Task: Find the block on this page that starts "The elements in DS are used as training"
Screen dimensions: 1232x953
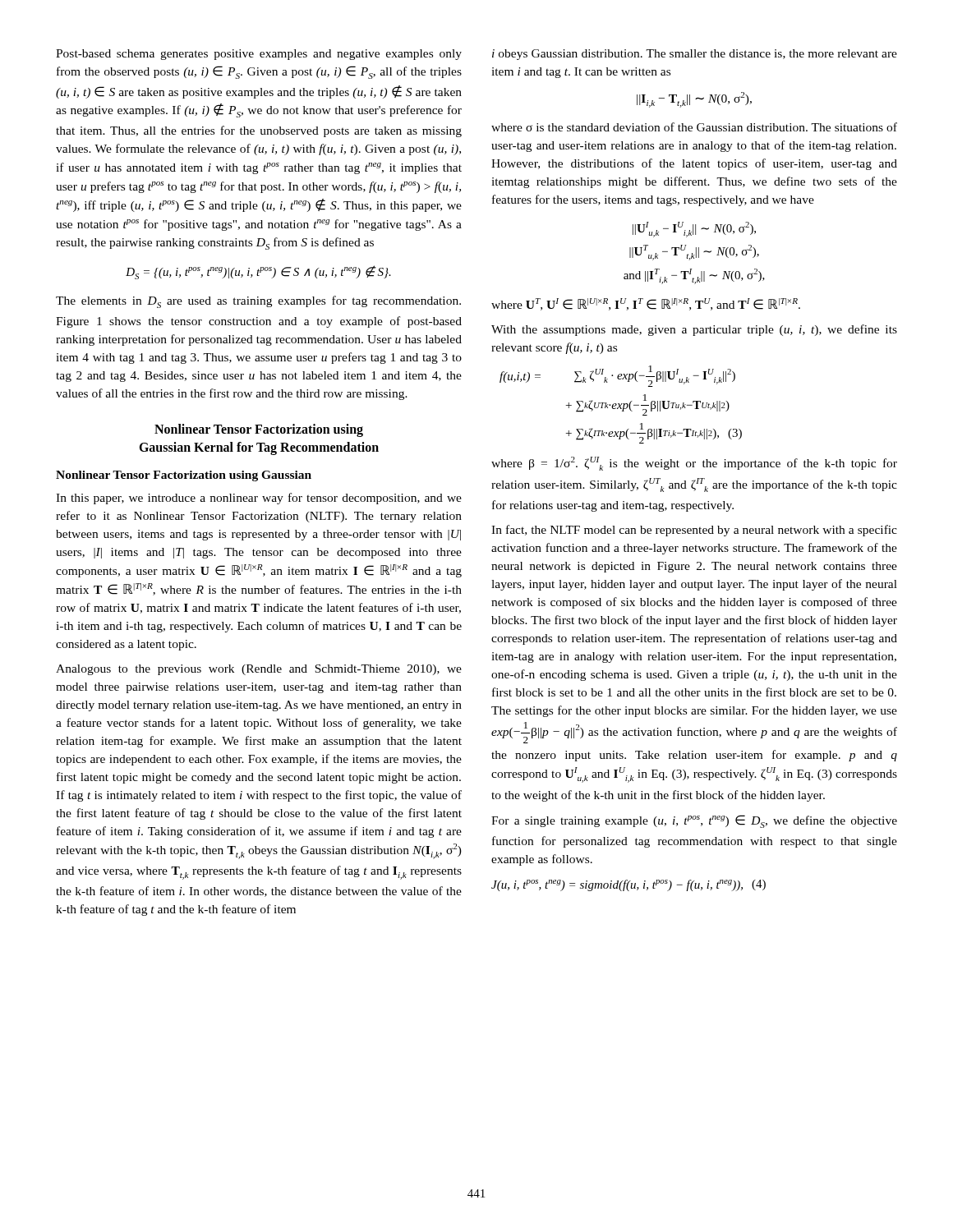Action: (x=259, y=347)
